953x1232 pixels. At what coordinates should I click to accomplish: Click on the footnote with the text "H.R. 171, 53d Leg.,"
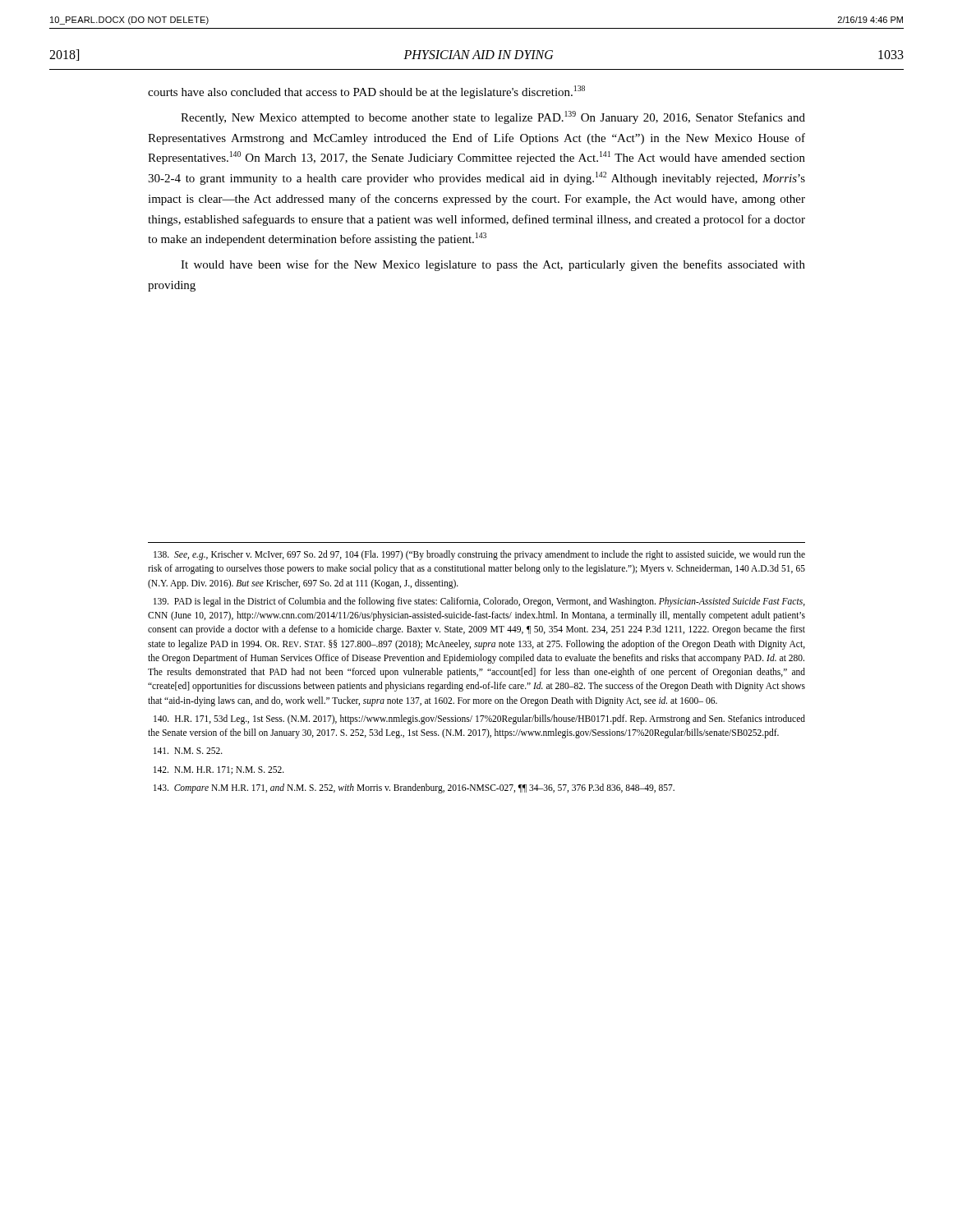(x=476, y=726)
